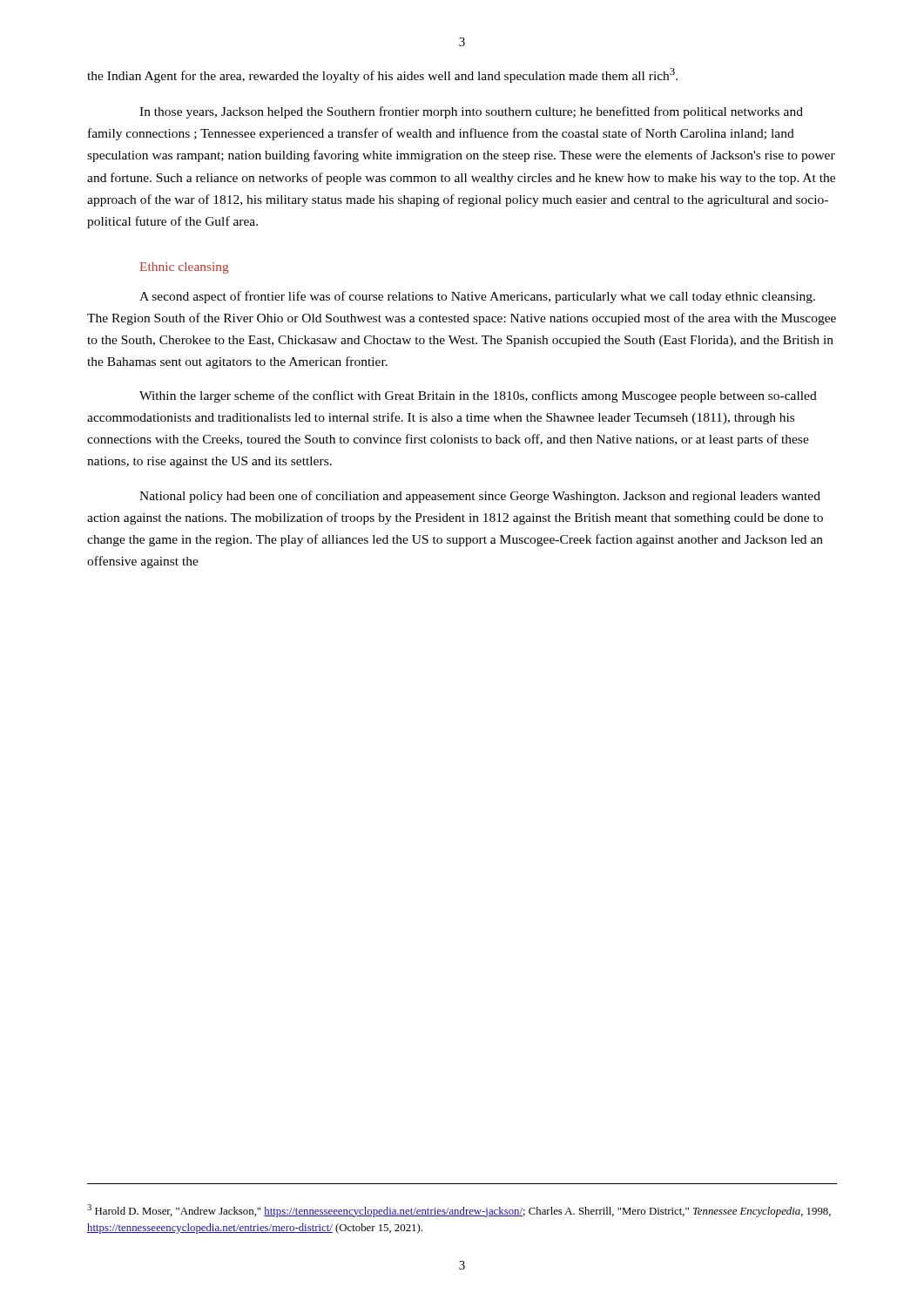Find the block on this page that starts "the Indian Agent for the area, rewarded"
This screenshot has height=1307, width=924.
[x=383, y=74]
